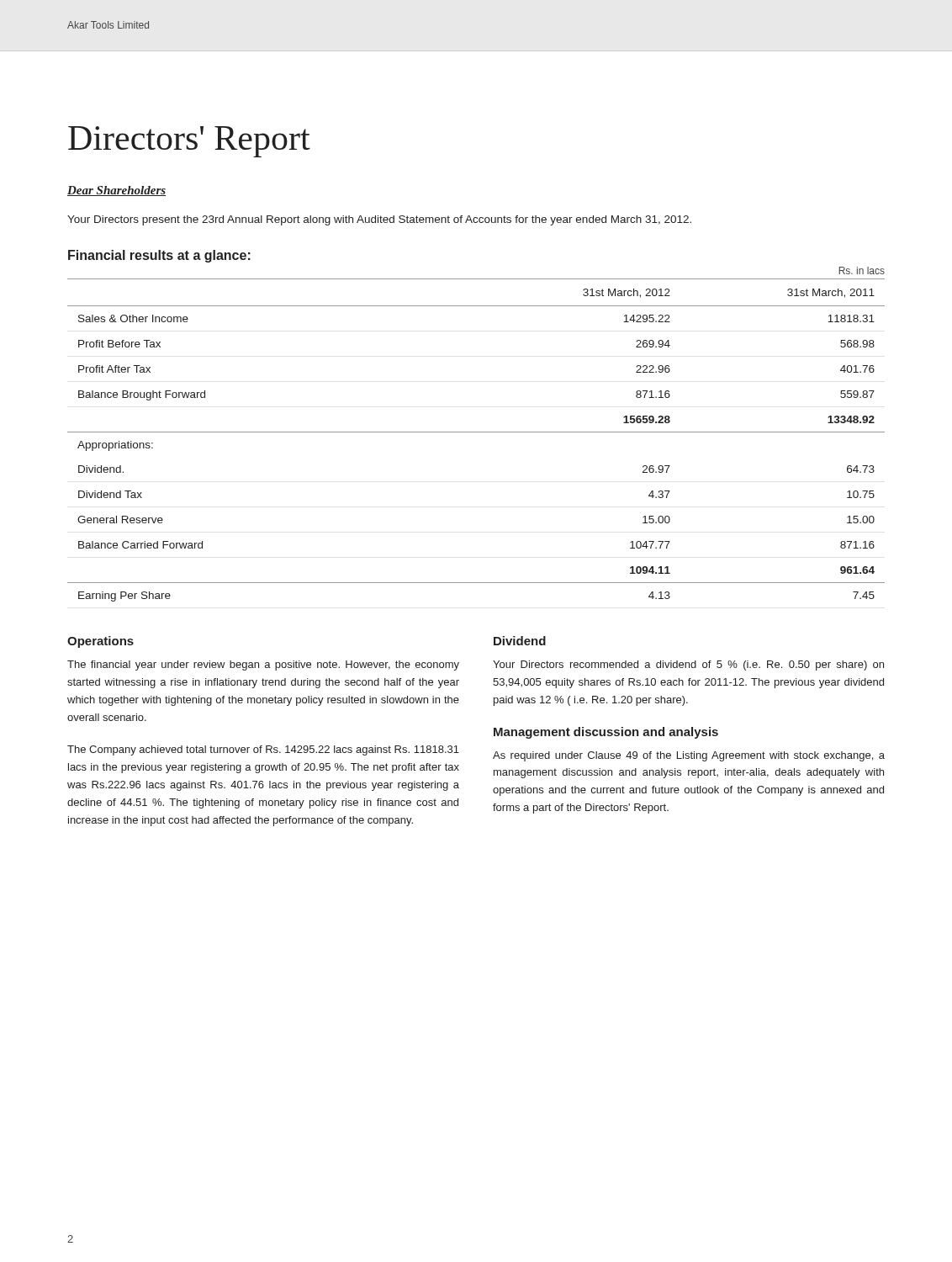
Task: Find "Management discussion and analysis" on this page
Action: 606,731
